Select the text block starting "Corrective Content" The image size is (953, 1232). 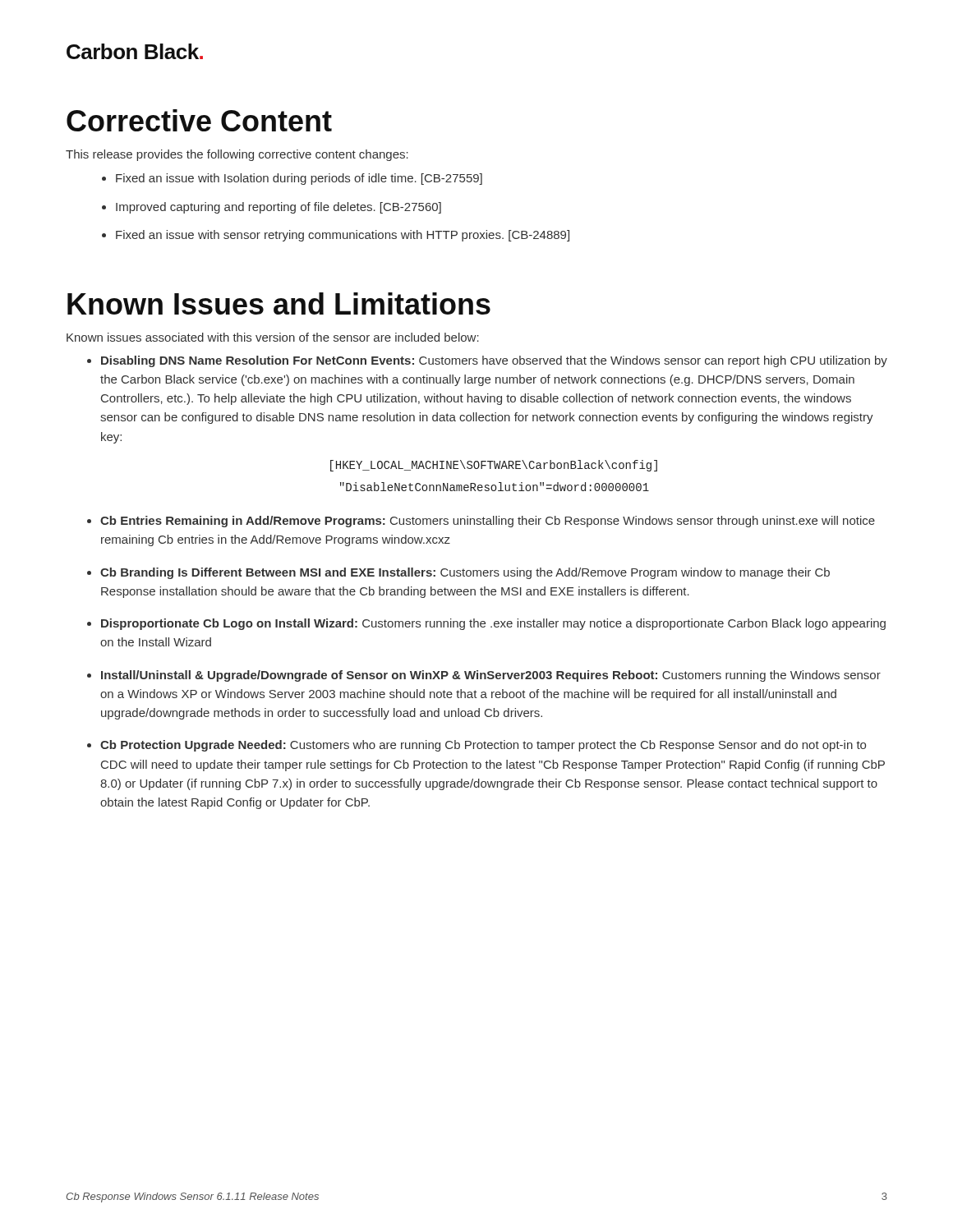(x=199, y=120)
